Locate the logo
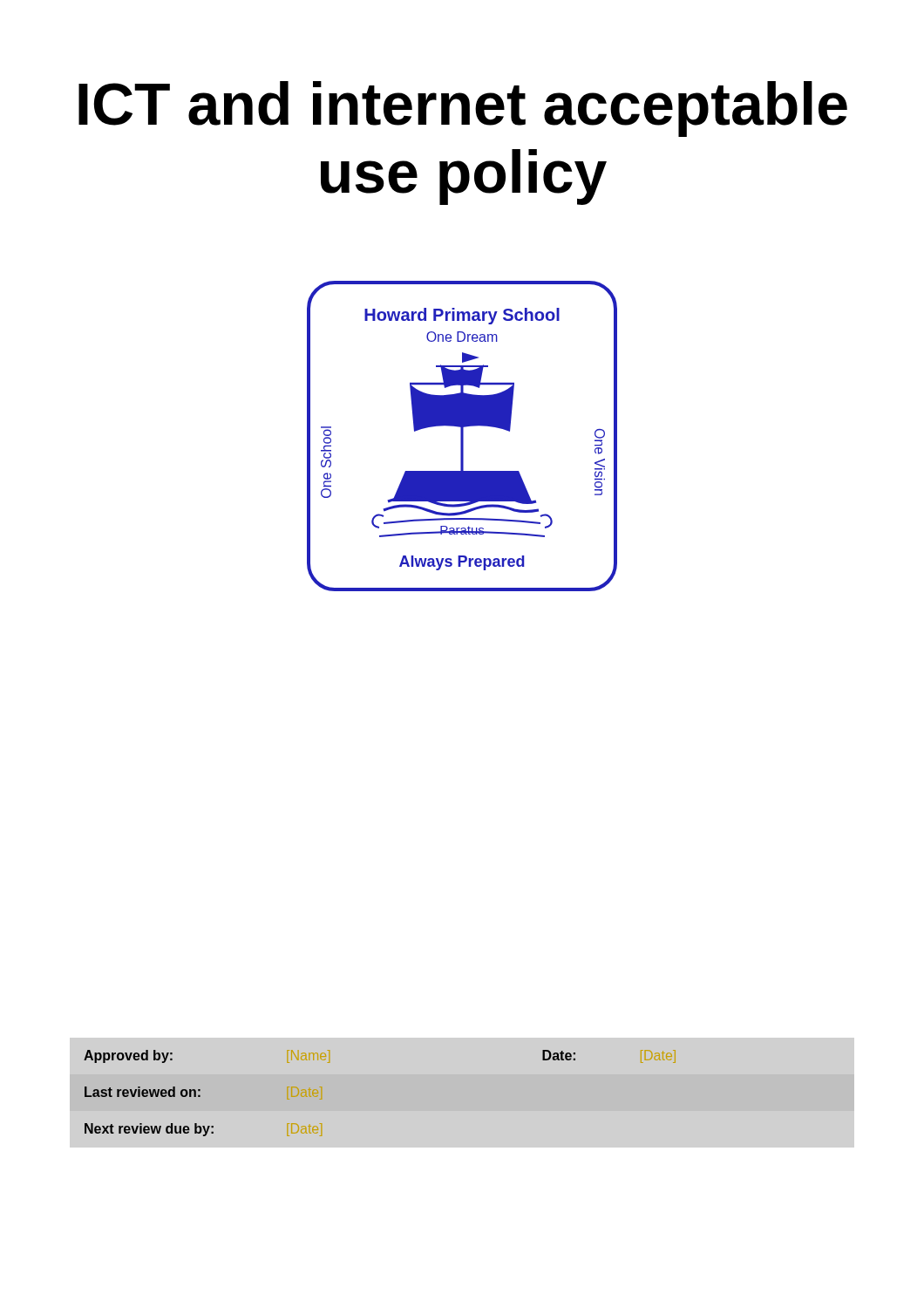924x1308 pixels. pos(462,436)
